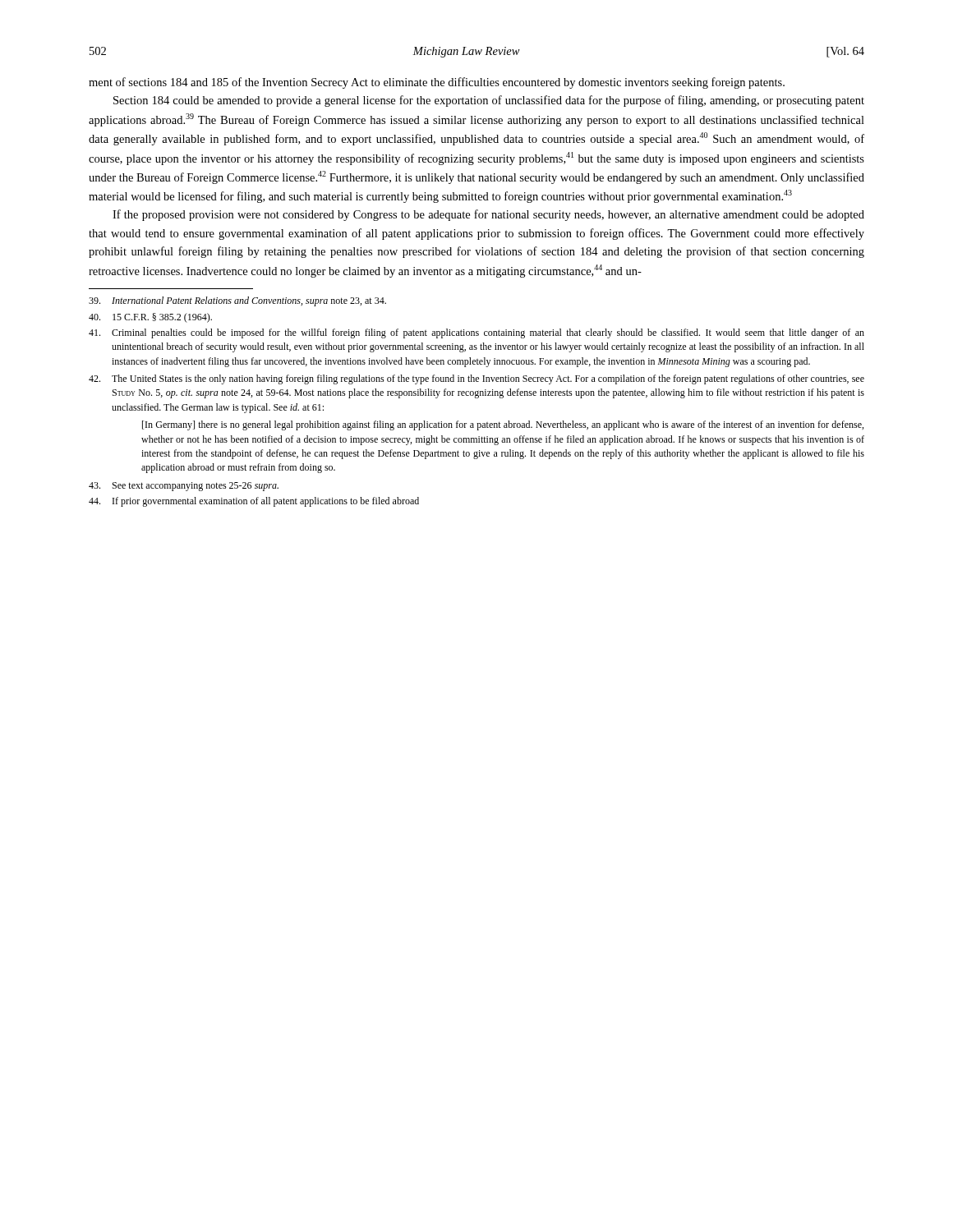Point to the block beginning "ment of sections"
The image size is (953, 1232).
pyautogui.click(x=476, y=177)
